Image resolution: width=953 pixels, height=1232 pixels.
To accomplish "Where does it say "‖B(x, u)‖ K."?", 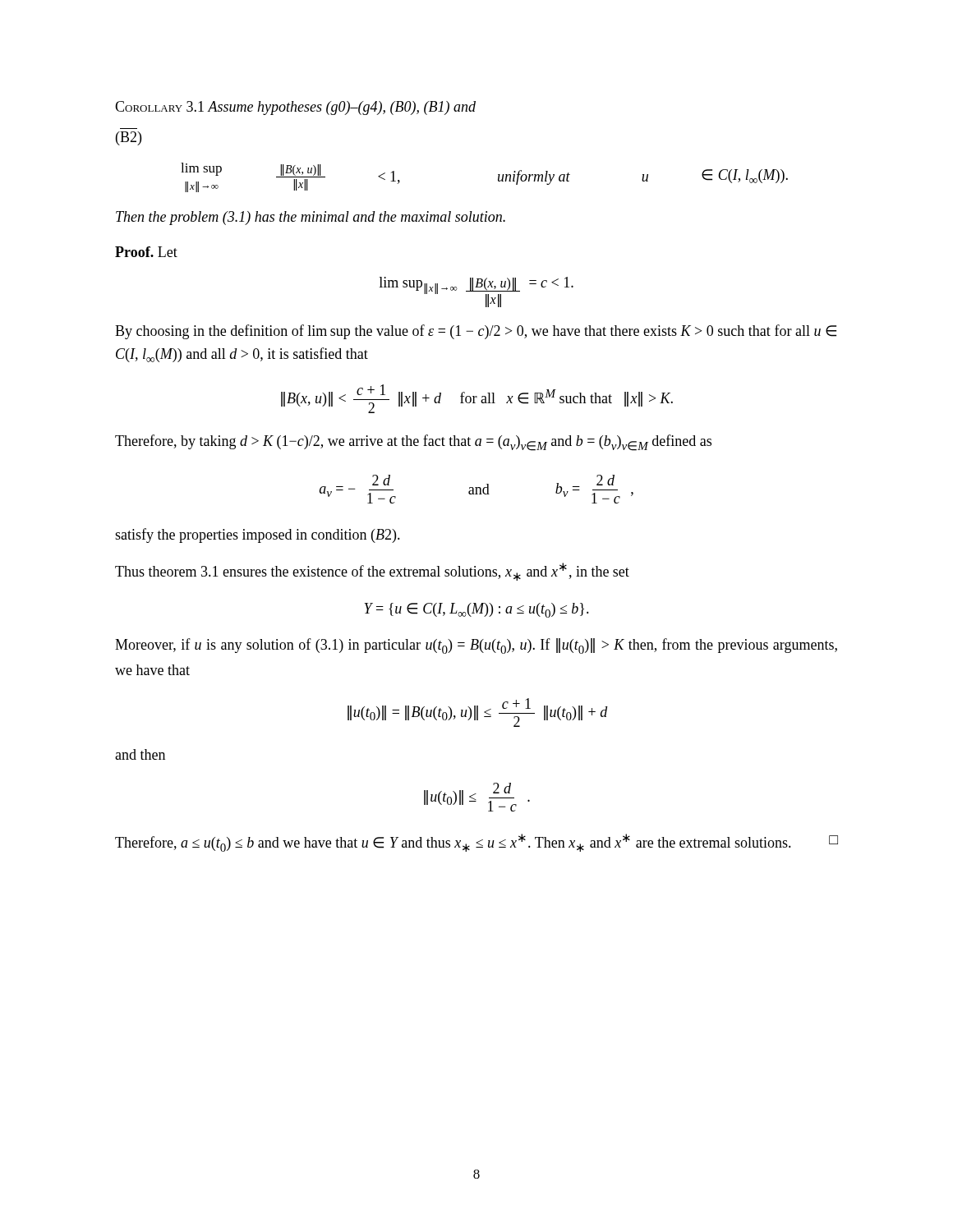I will click(x=476, y=399).
